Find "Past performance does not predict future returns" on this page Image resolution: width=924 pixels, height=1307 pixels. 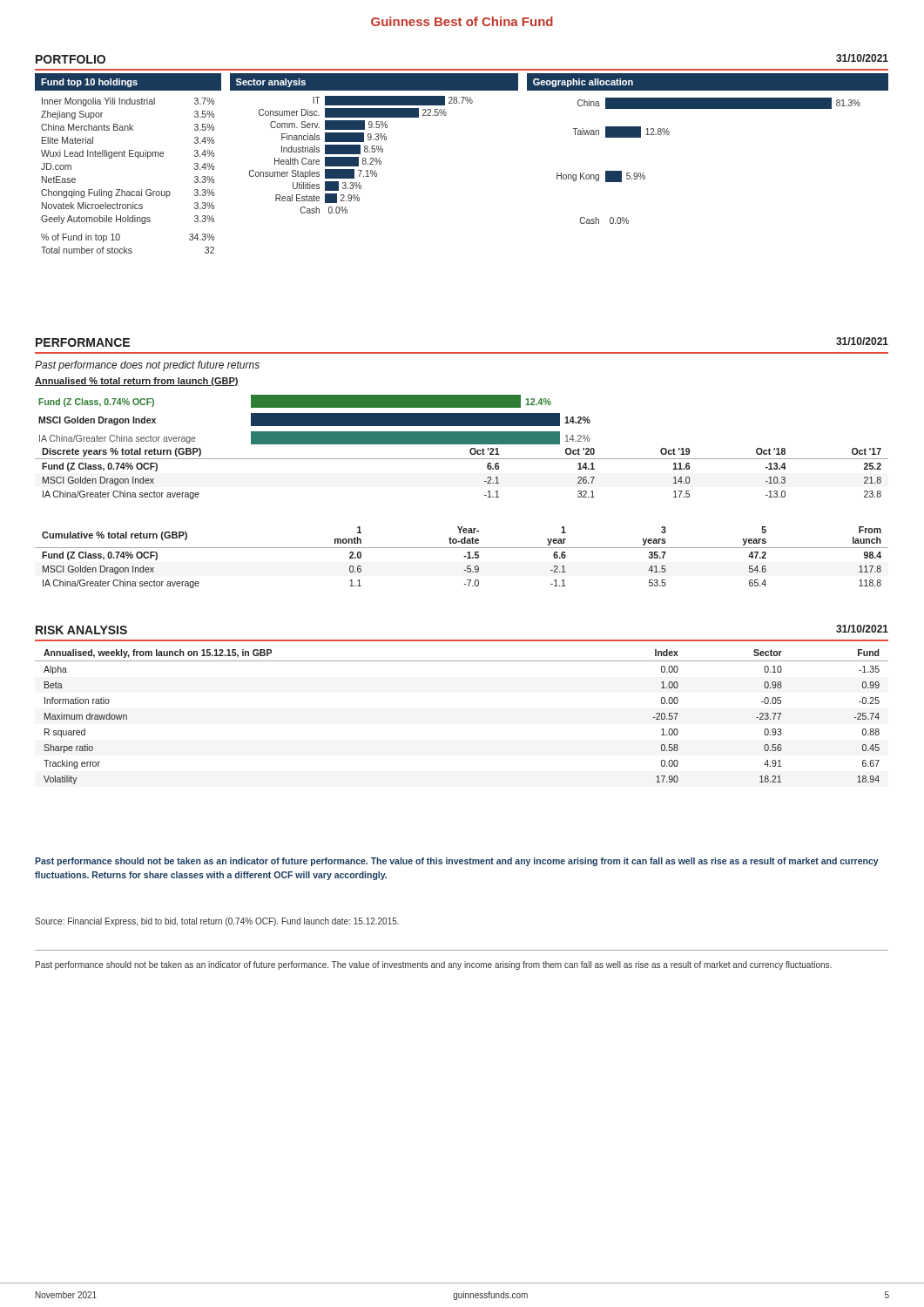pyautogui.click(x=147, y=365)
